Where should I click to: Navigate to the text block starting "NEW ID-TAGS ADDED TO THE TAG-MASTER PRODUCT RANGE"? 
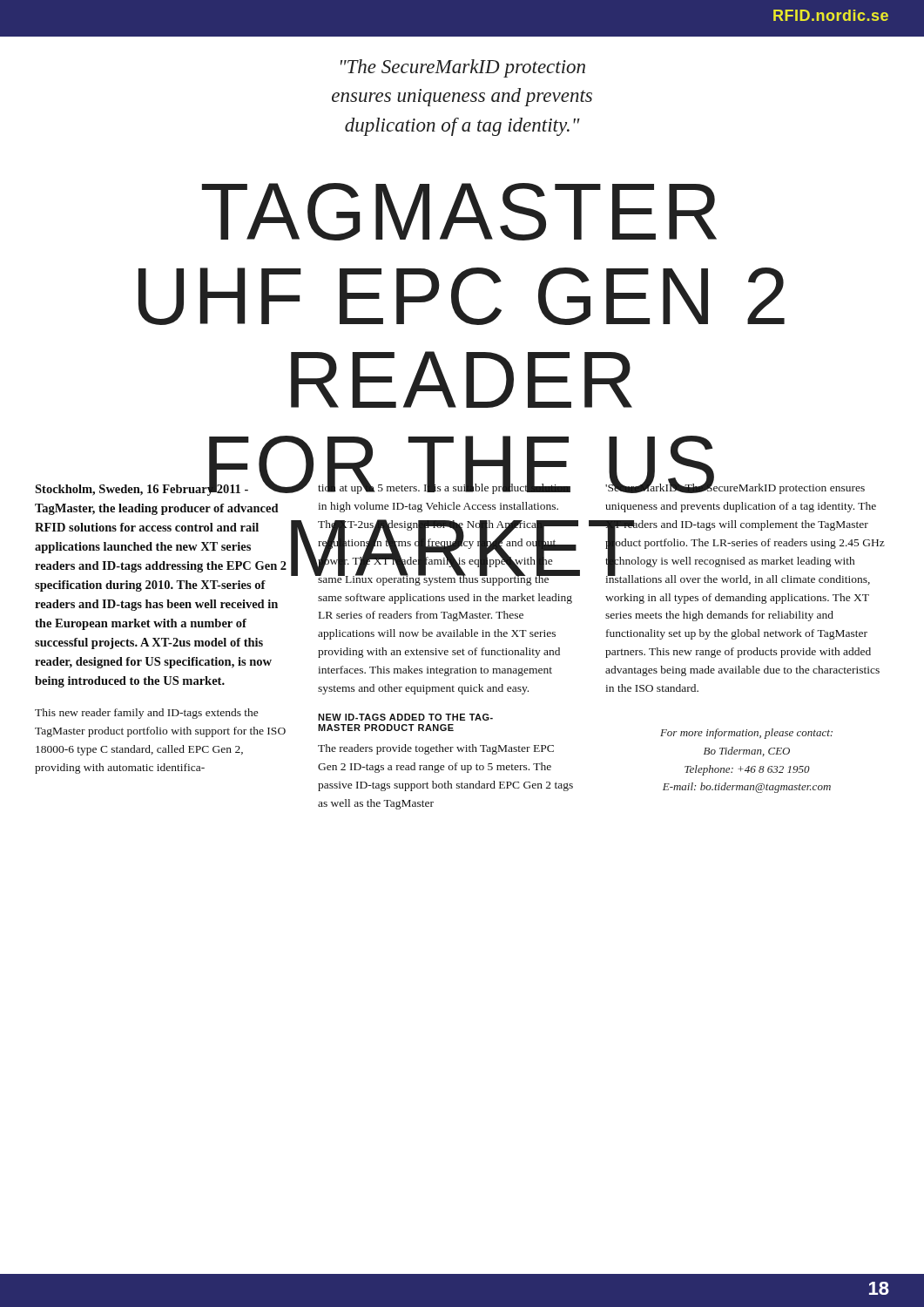(446, 722)
